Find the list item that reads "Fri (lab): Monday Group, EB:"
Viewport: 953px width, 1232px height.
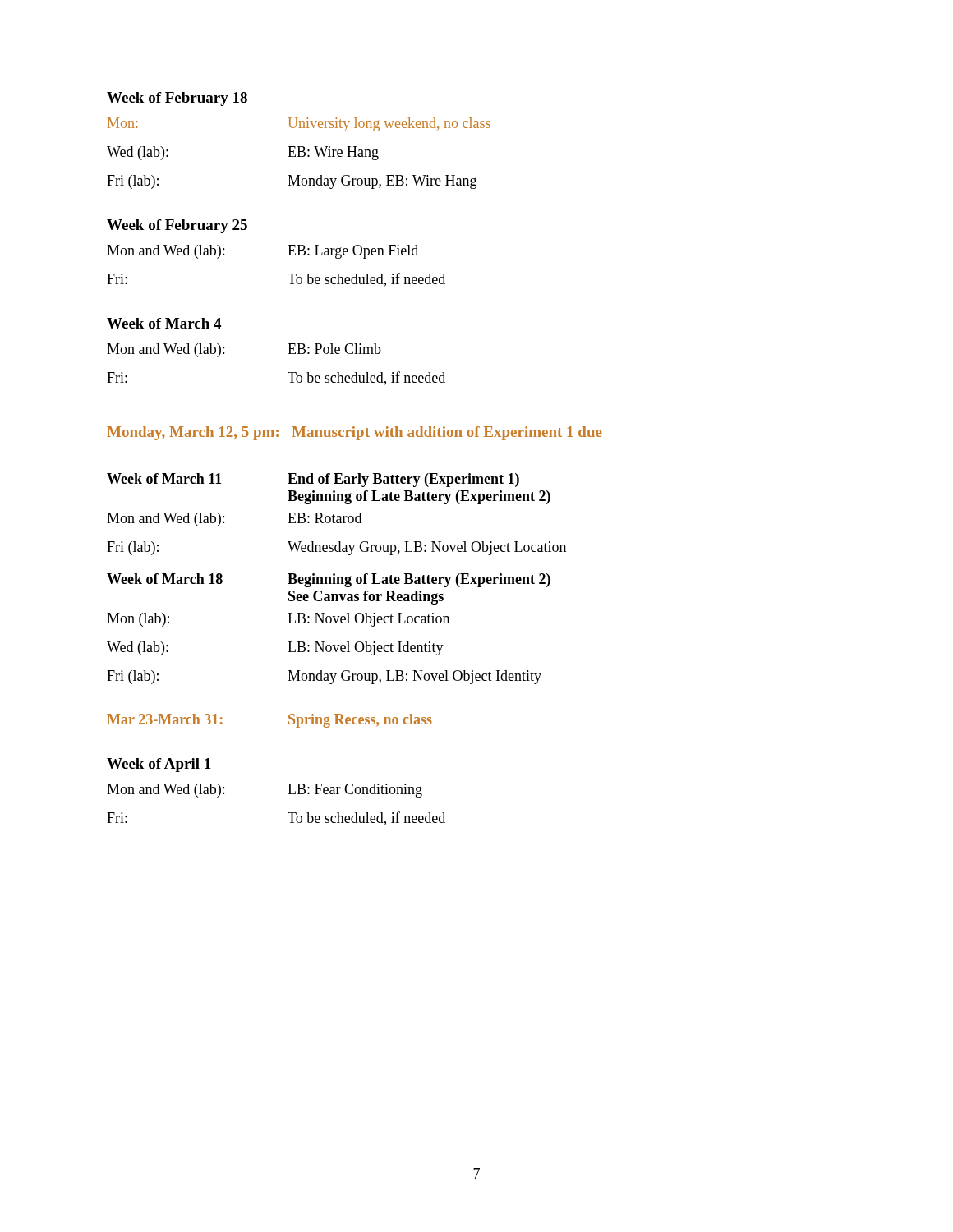click(476, 181)
